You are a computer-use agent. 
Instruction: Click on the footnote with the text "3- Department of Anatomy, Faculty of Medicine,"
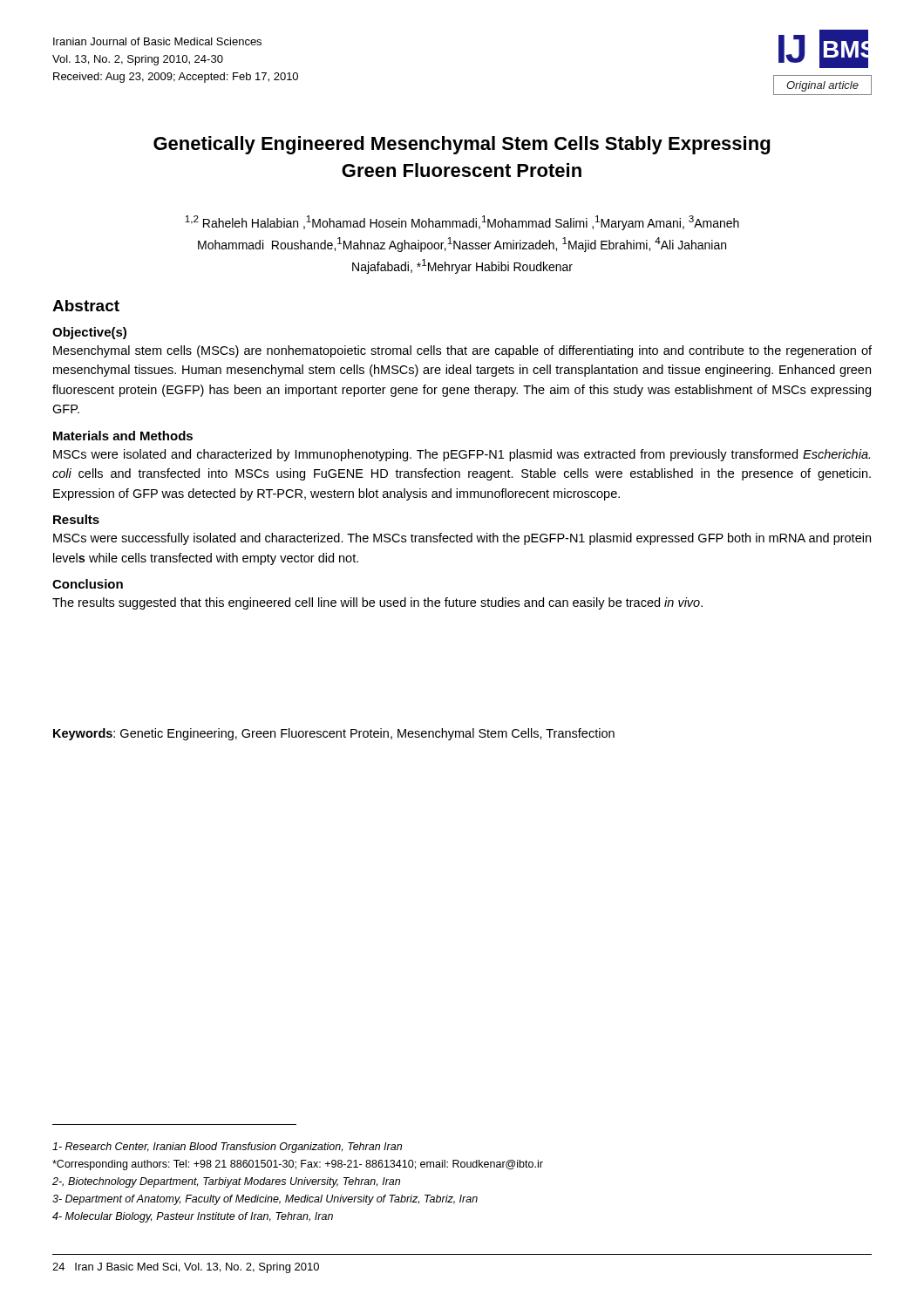[265, 1199]
